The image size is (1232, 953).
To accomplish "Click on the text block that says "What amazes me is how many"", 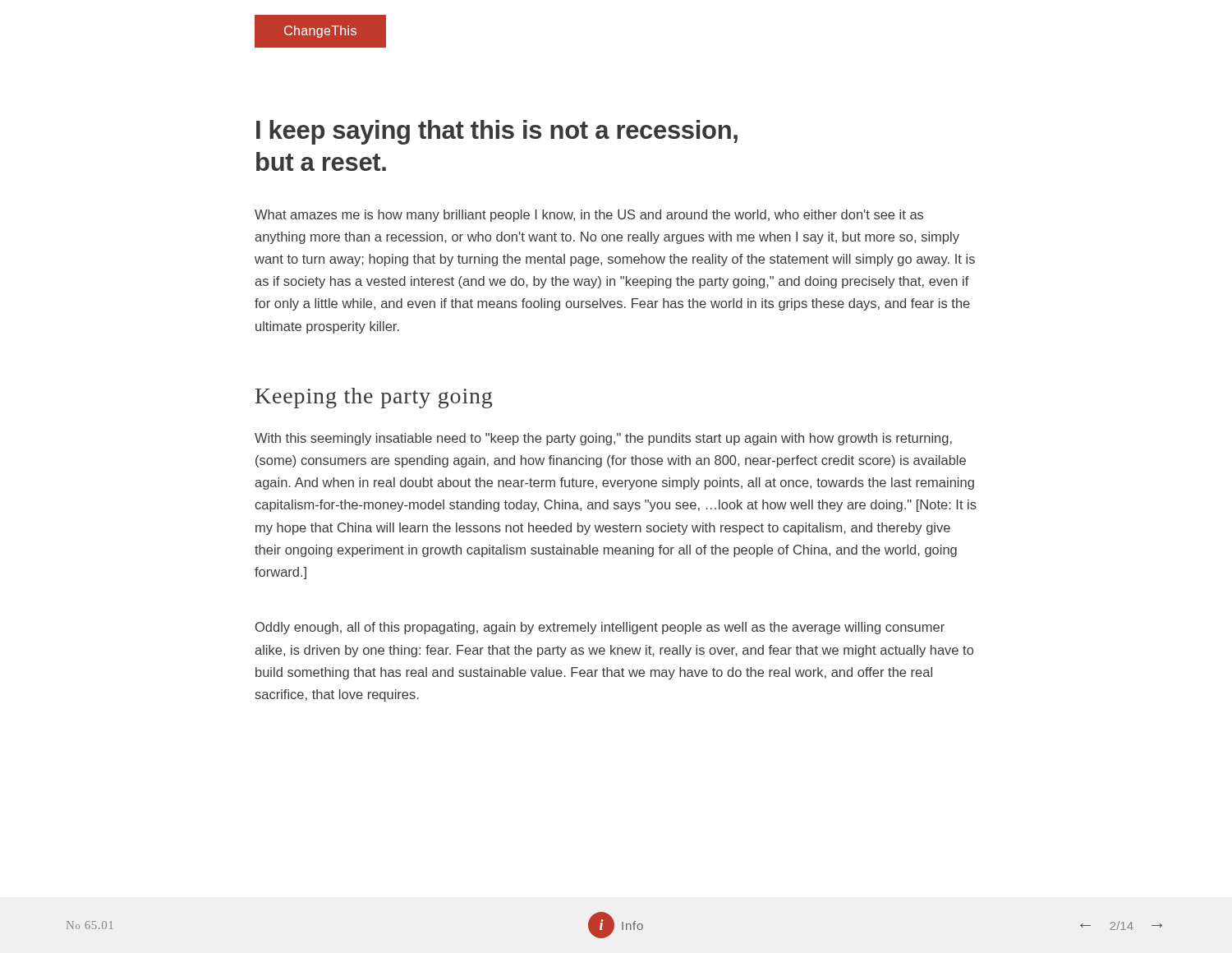I will (x=615, y=270).
